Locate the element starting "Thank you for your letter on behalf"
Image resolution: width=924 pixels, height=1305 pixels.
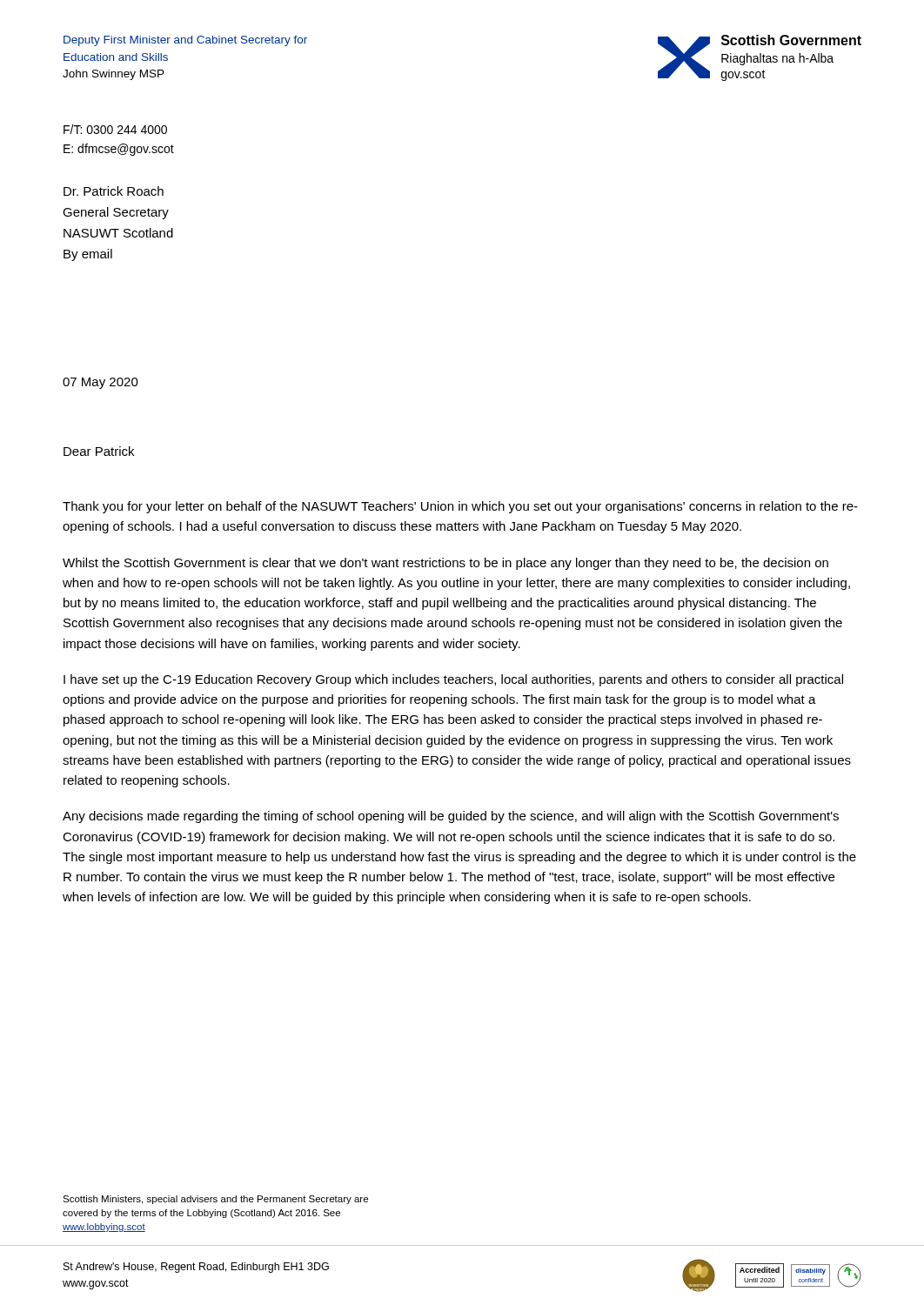click(x=460, y=516)
